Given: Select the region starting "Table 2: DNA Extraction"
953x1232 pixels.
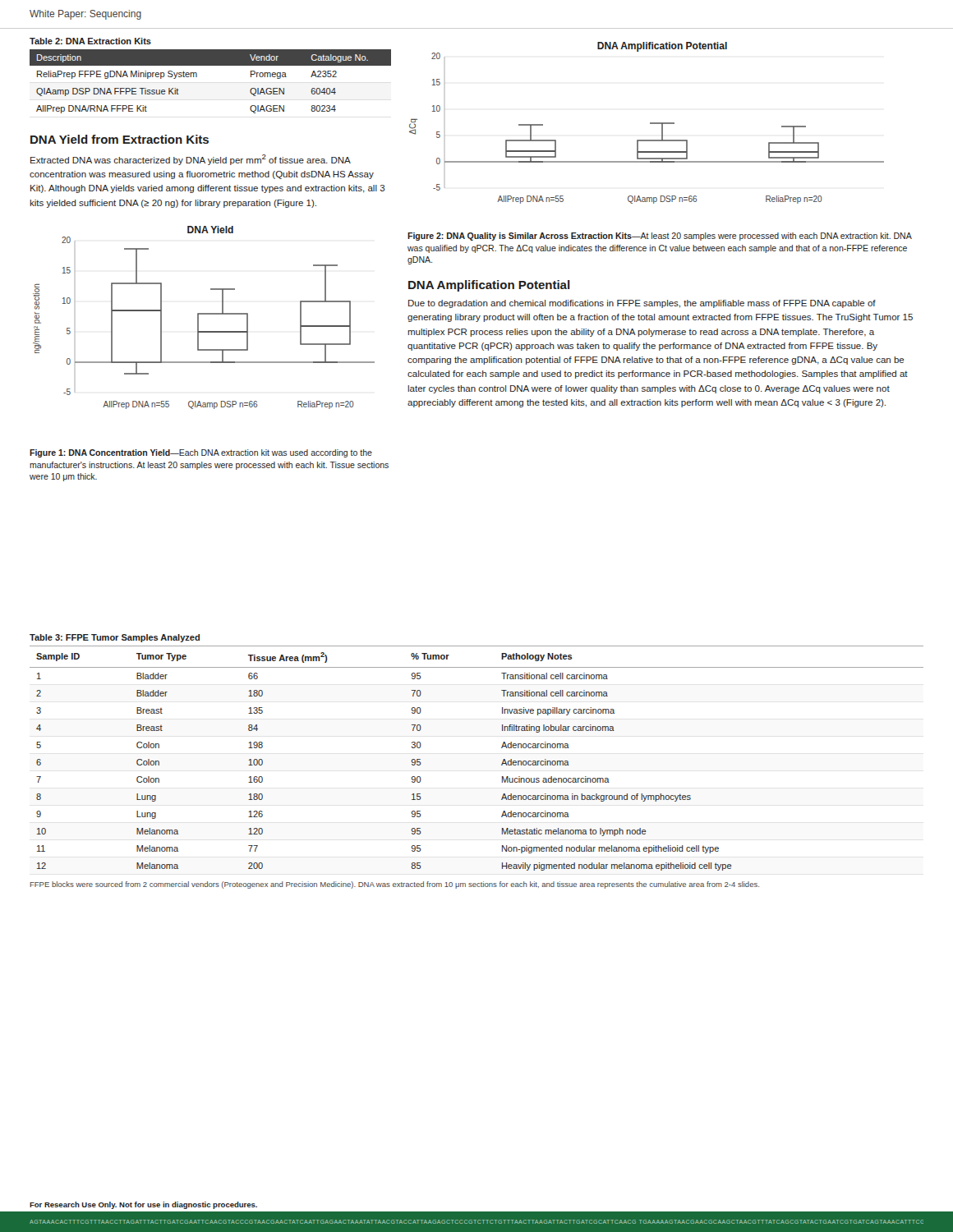Looking at the screenshot, I should [90, 41].
